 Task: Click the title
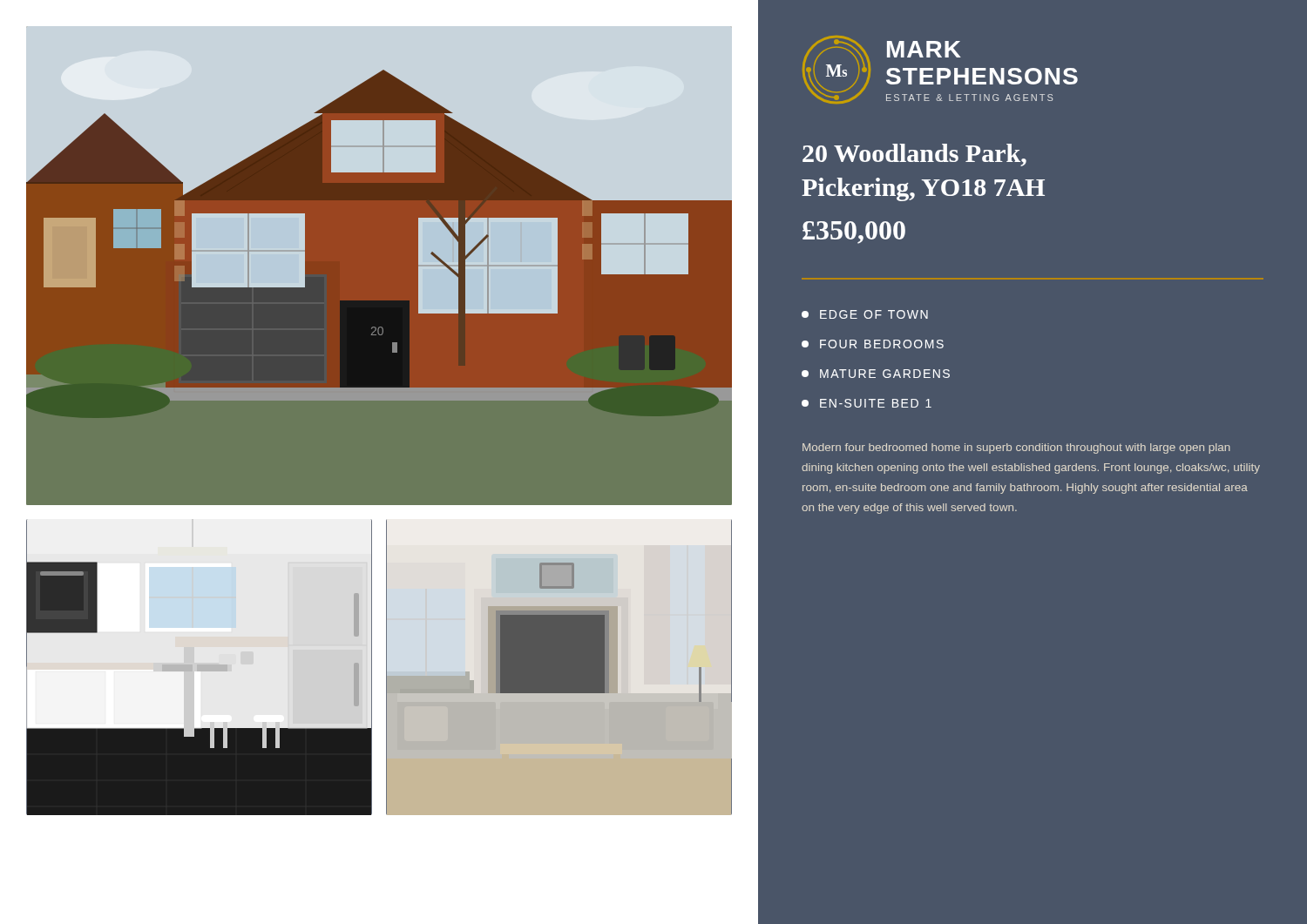[923, 170]
